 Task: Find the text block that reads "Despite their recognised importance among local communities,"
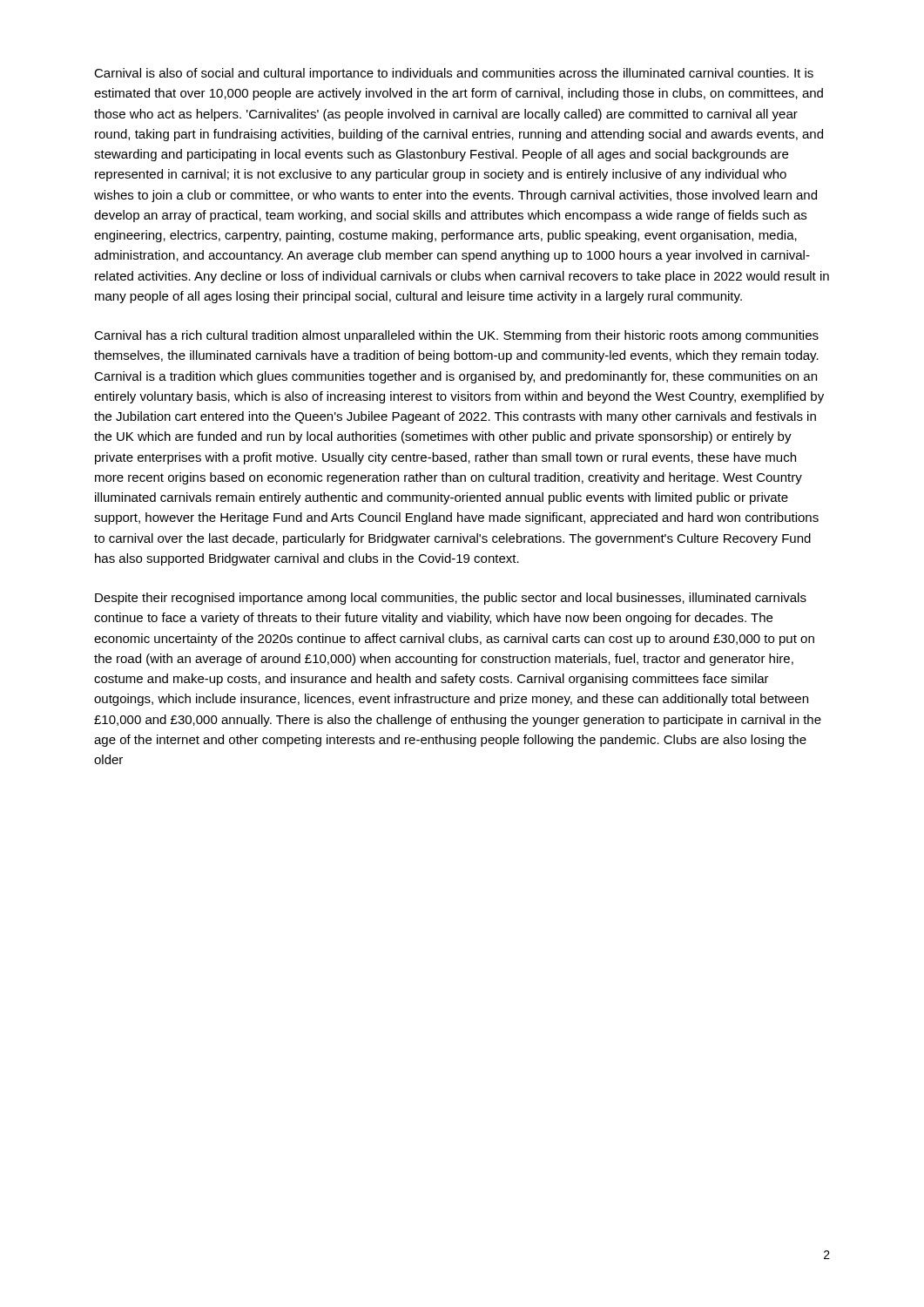coord(458,678)
